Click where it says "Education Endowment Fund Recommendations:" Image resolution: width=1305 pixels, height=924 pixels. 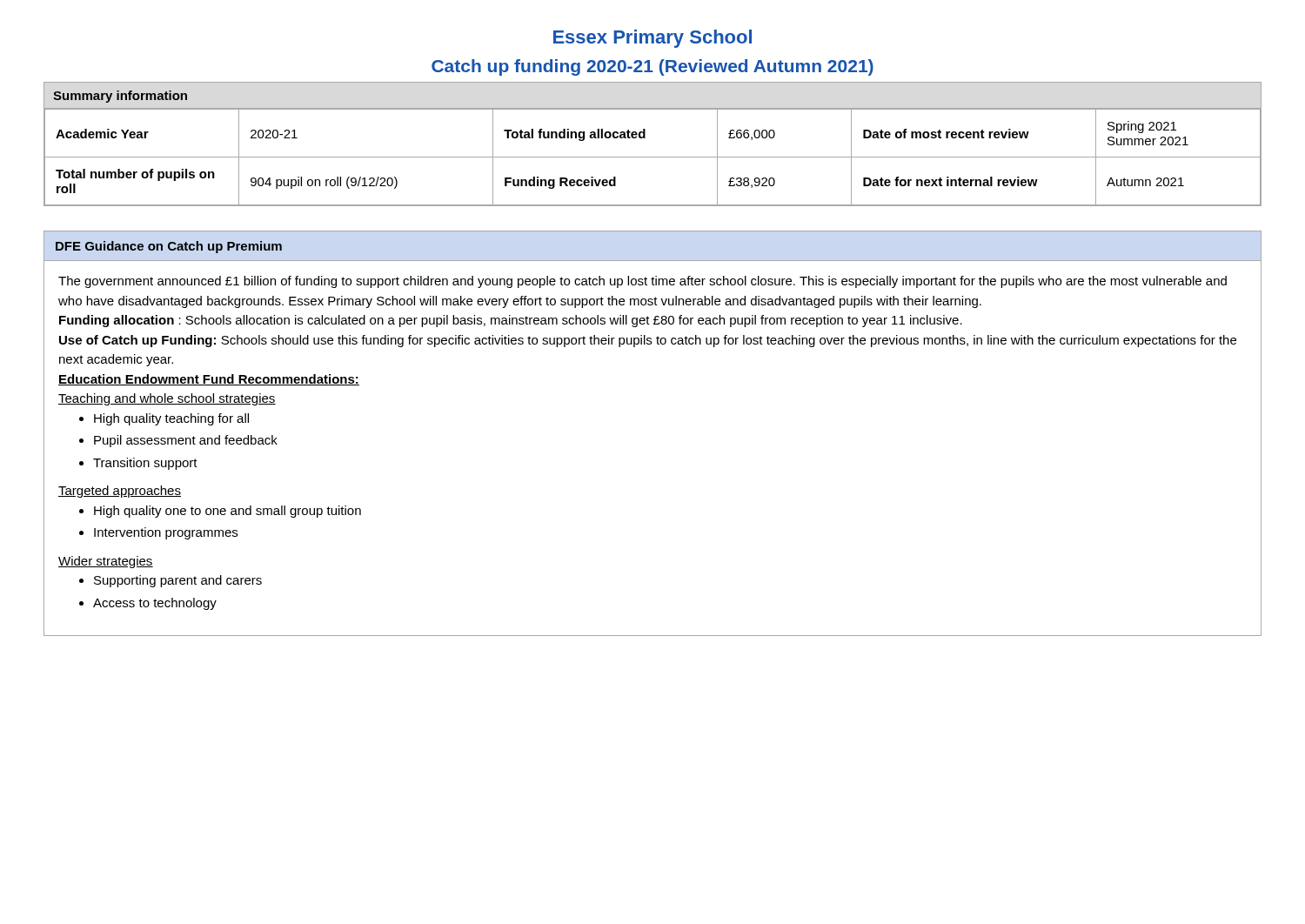[x=209, y=380]
